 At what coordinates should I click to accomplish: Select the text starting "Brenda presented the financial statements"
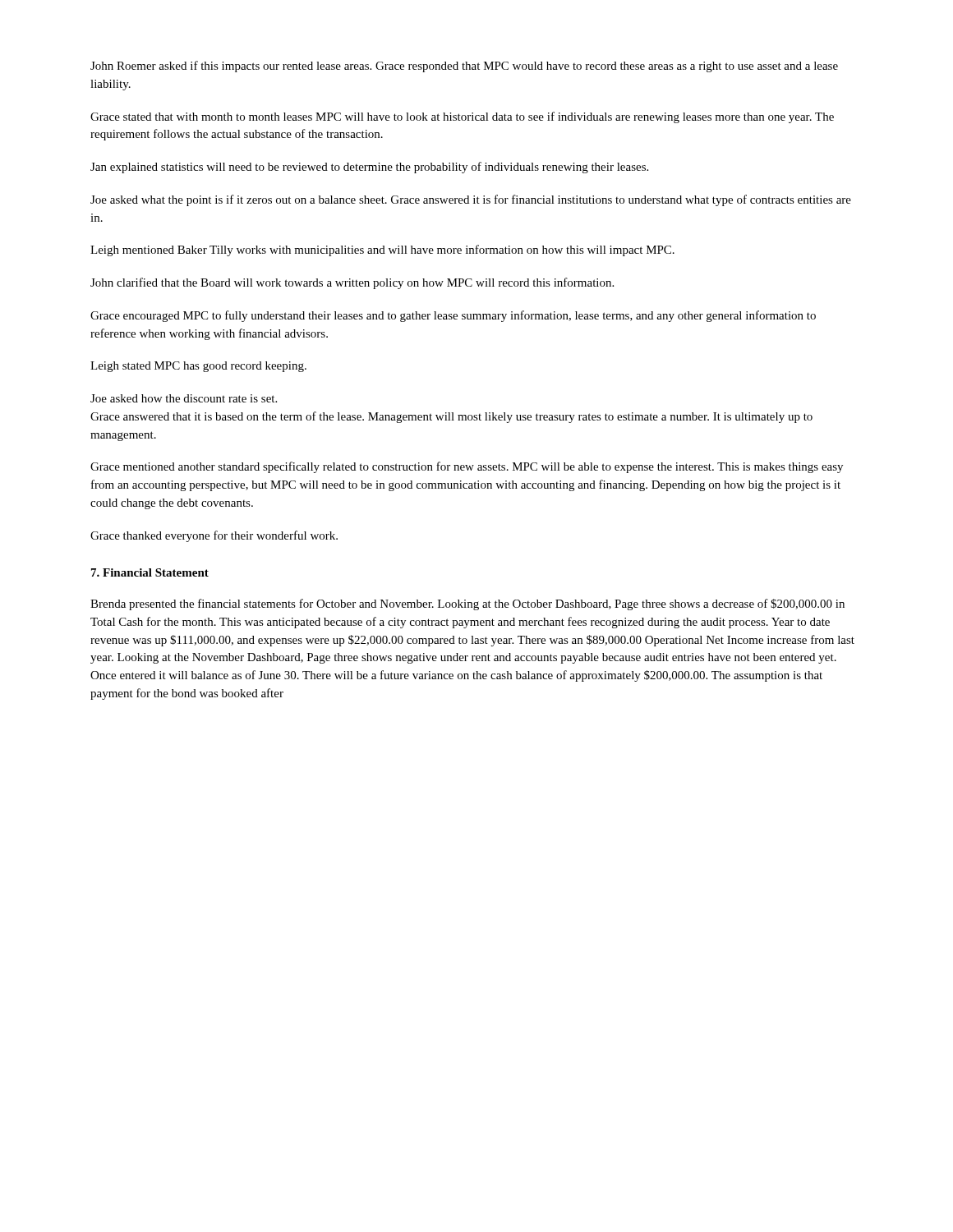tap(472, 648)
